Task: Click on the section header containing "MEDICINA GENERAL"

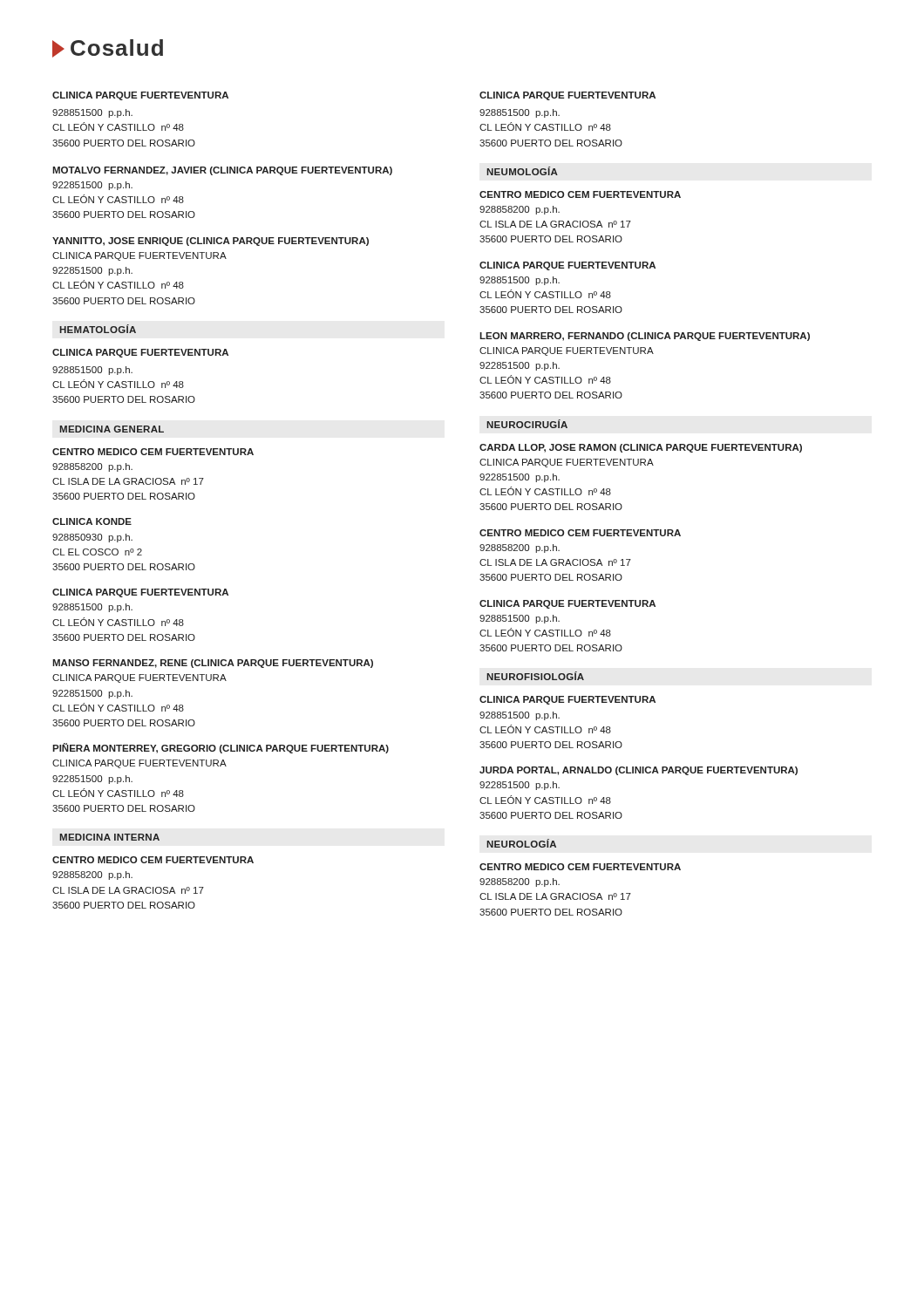Action: [112, 429]
